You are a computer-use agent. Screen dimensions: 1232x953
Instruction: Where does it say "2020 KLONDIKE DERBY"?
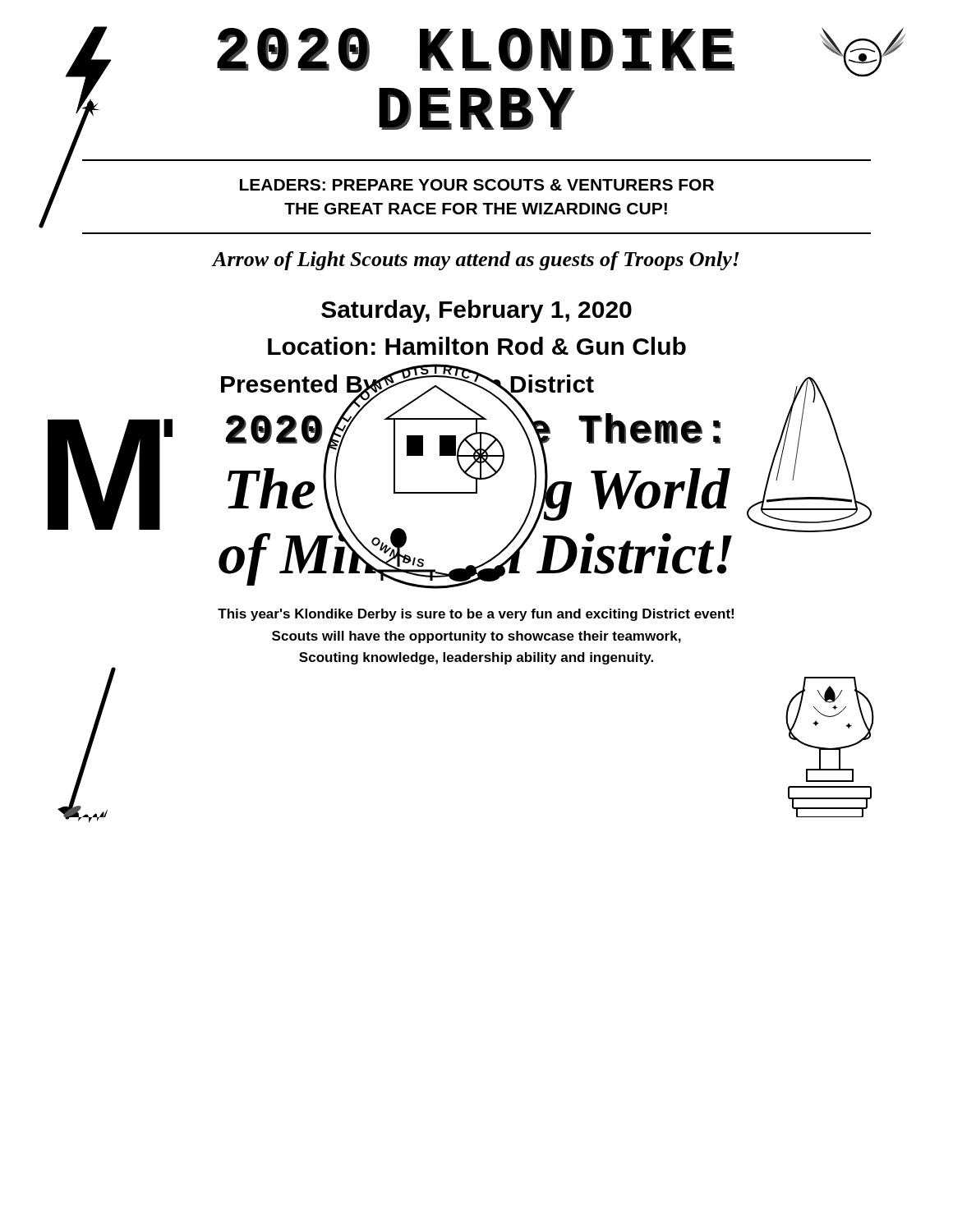click(x=476, y=80)
